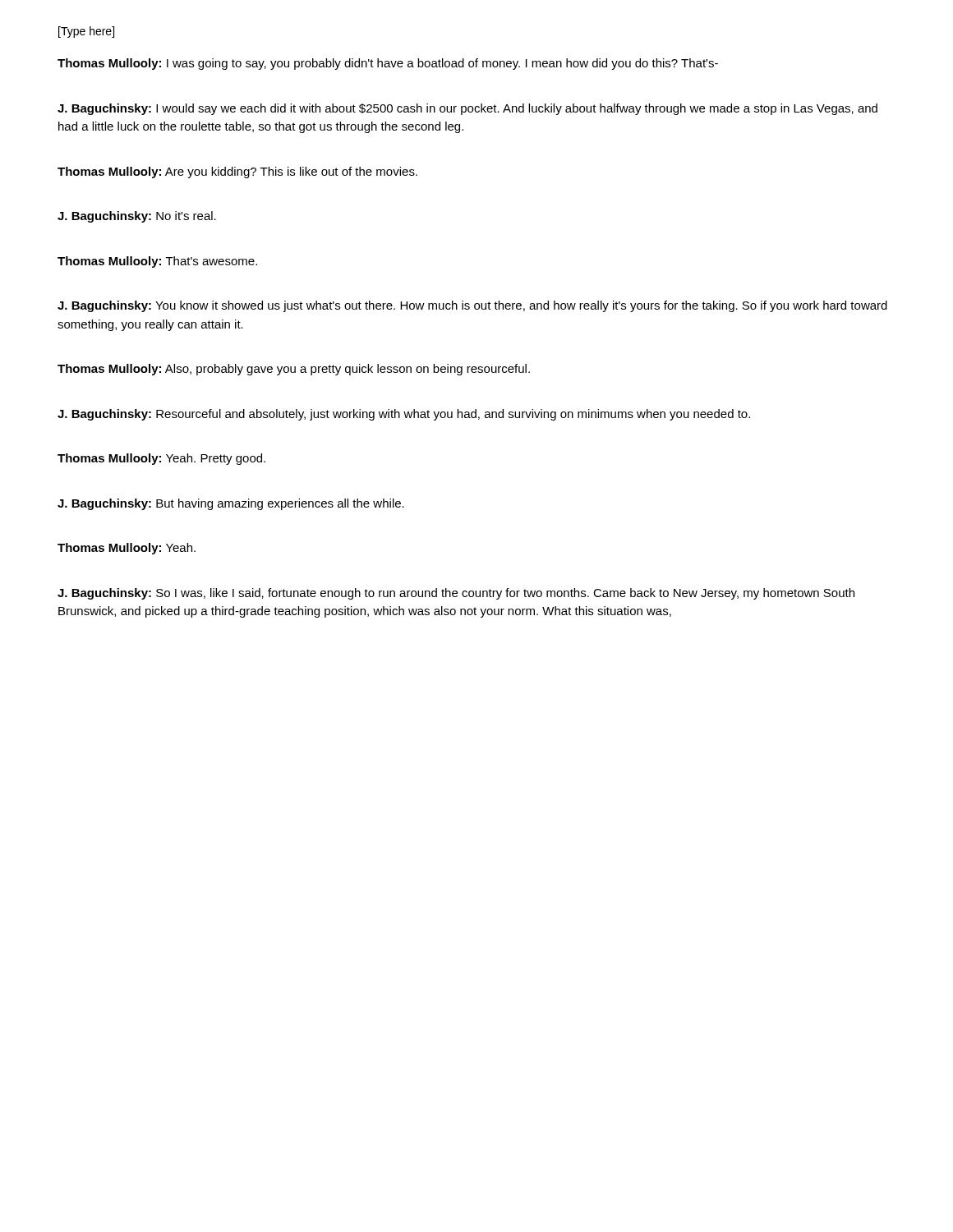
Task: Find the text block that reads "J. Baguchinsky: Resourceful and absolutely, just"
Action: pyautogui.click(x=404, y=413)
